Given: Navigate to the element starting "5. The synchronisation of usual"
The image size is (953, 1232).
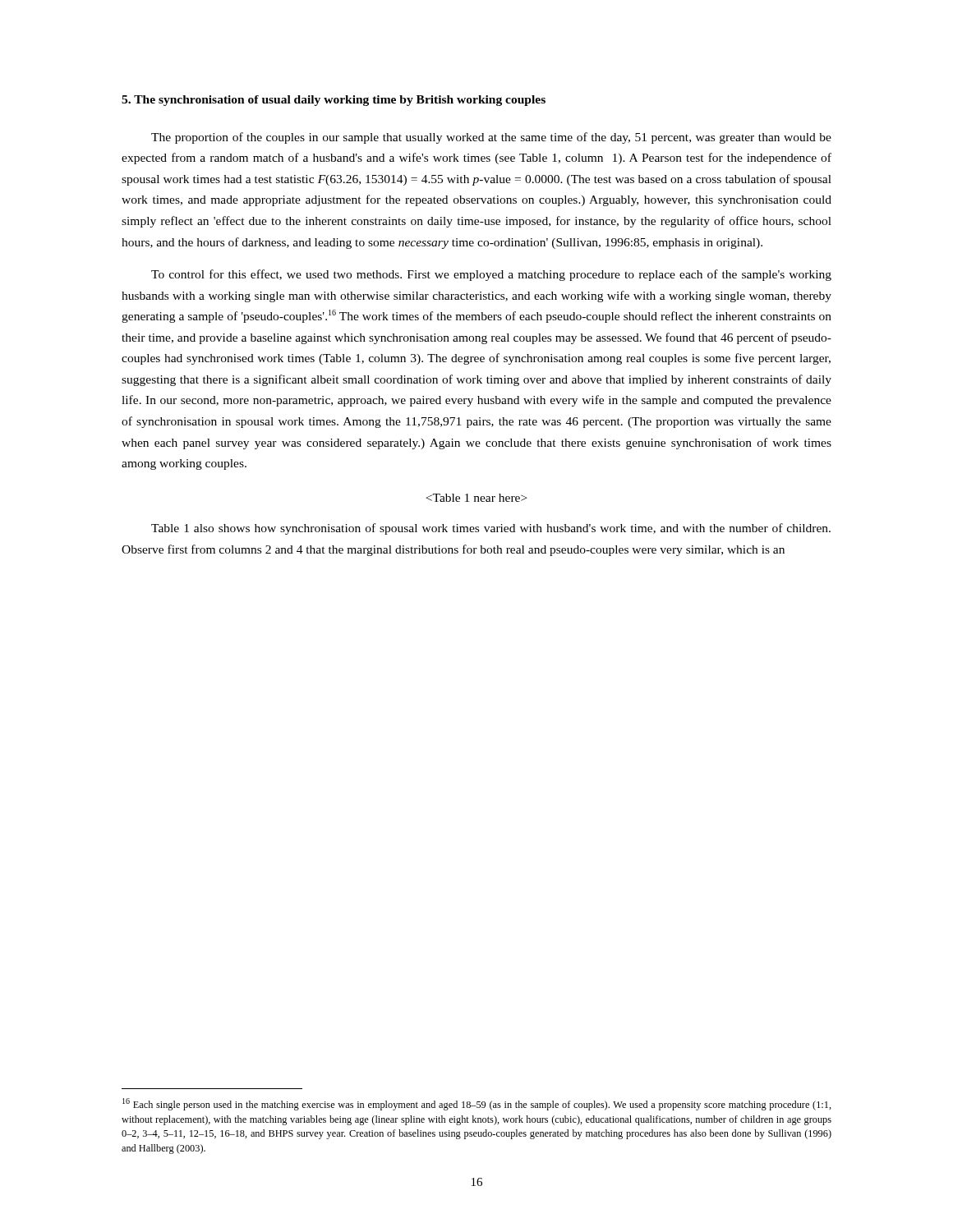Looking at the screenshot, I should pyautogui.click(x=334, y=99).
